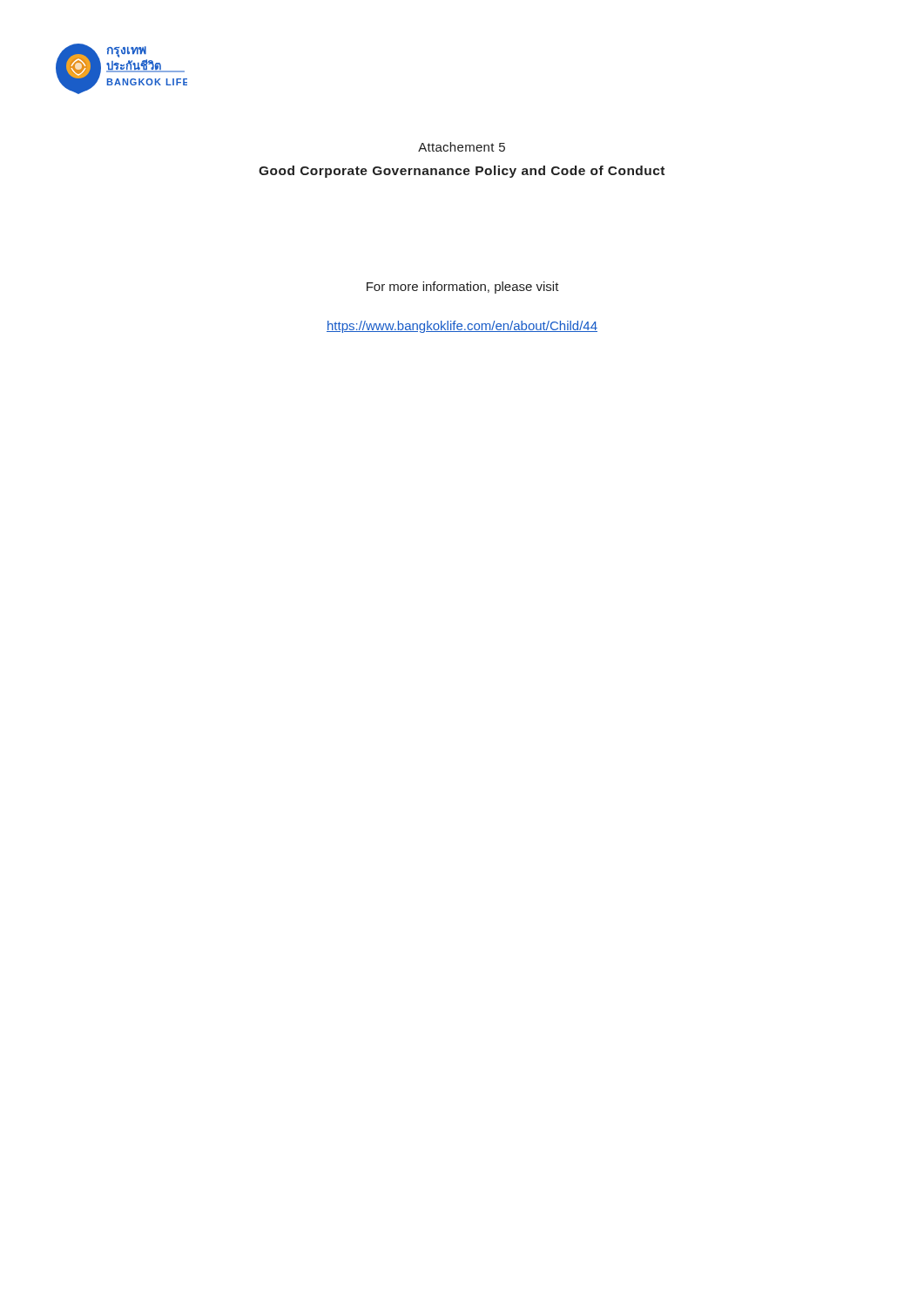Find a logo
924x1307 pixels.
point(122,71)
